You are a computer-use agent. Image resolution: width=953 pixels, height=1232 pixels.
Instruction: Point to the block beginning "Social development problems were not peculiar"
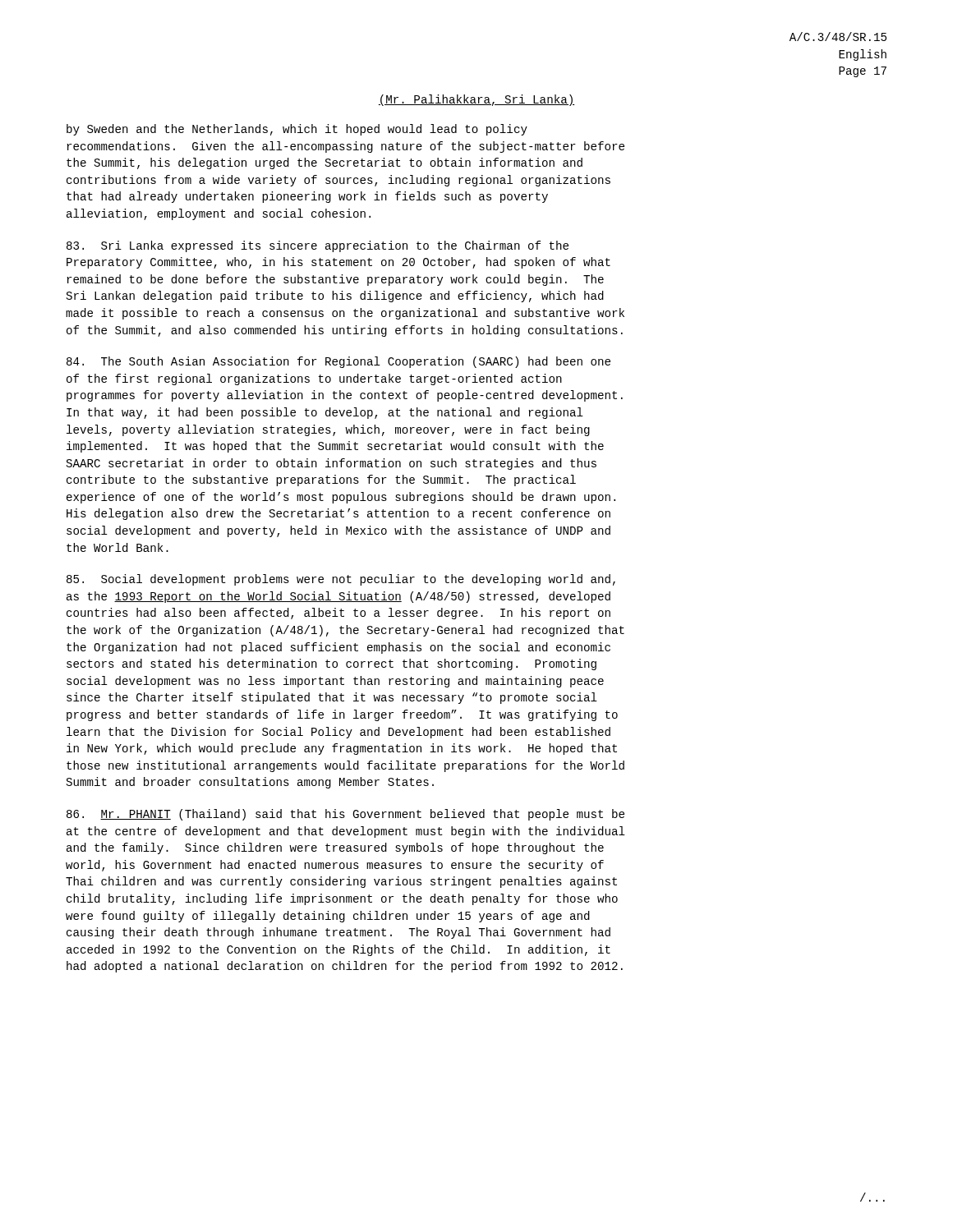[x=346, y=682]
